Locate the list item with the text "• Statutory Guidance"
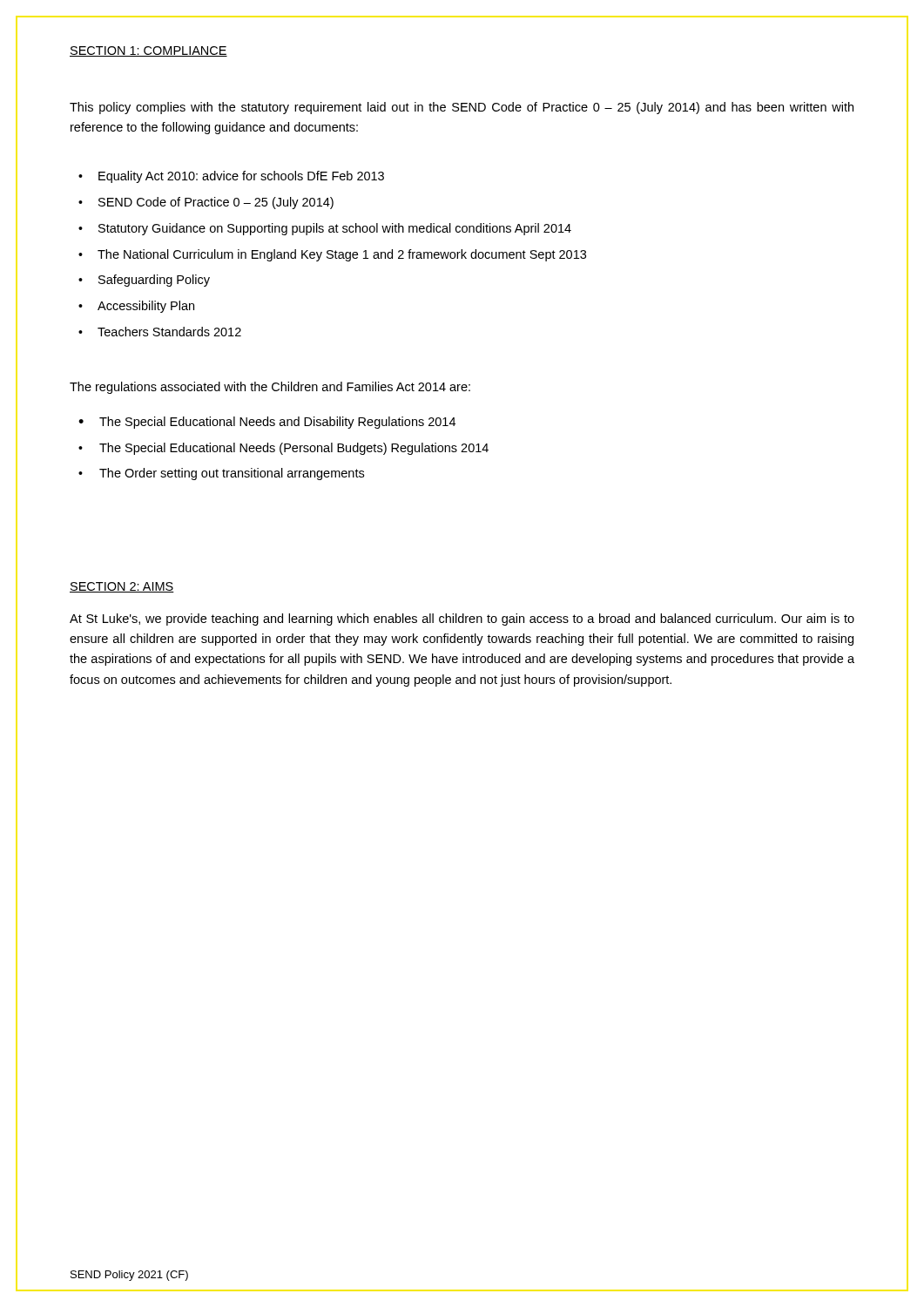The width and height of the screenshot is (924, 1307). (466, 229)
